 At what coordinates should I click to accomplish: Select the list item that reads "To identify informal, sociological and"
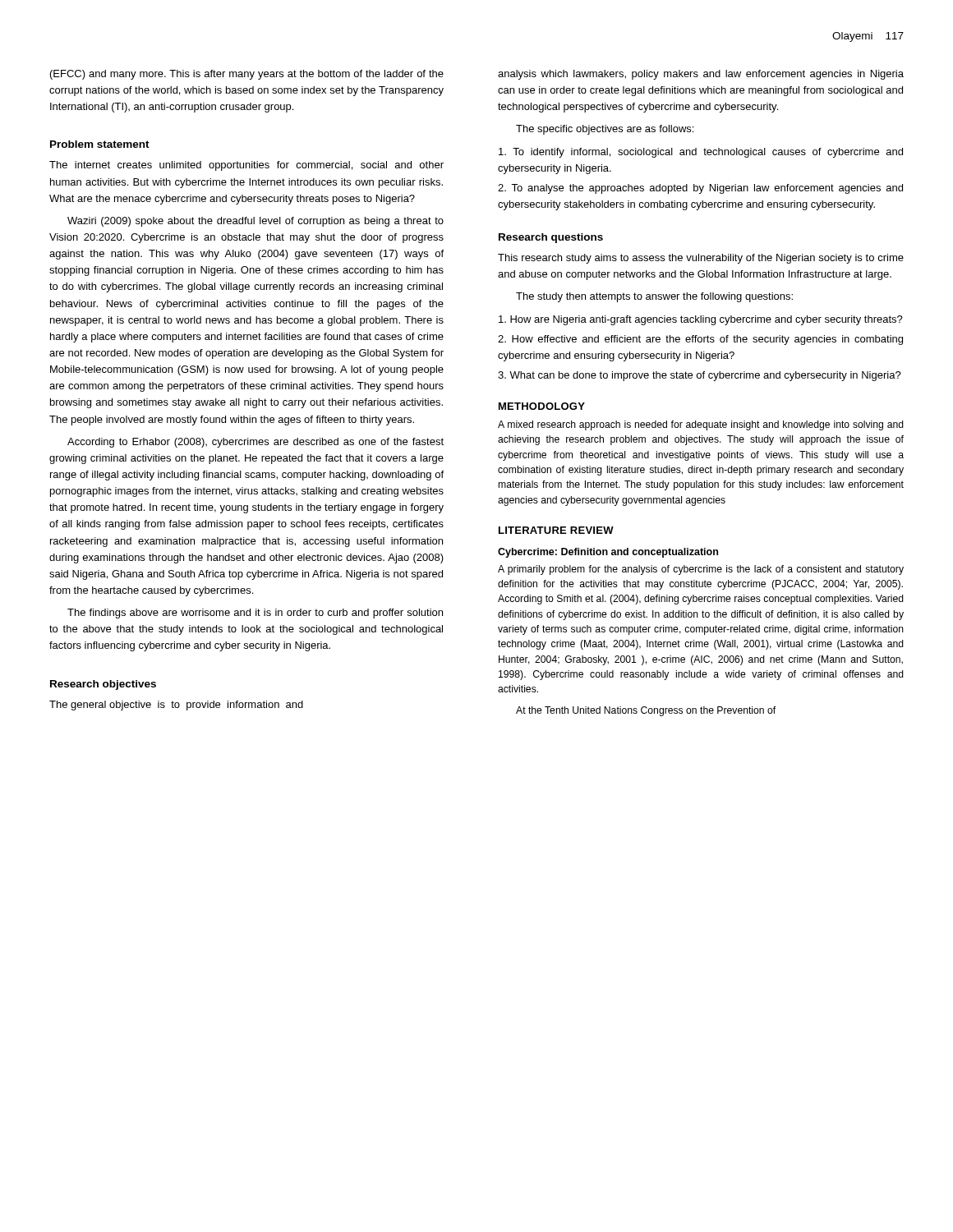point(701,160)
